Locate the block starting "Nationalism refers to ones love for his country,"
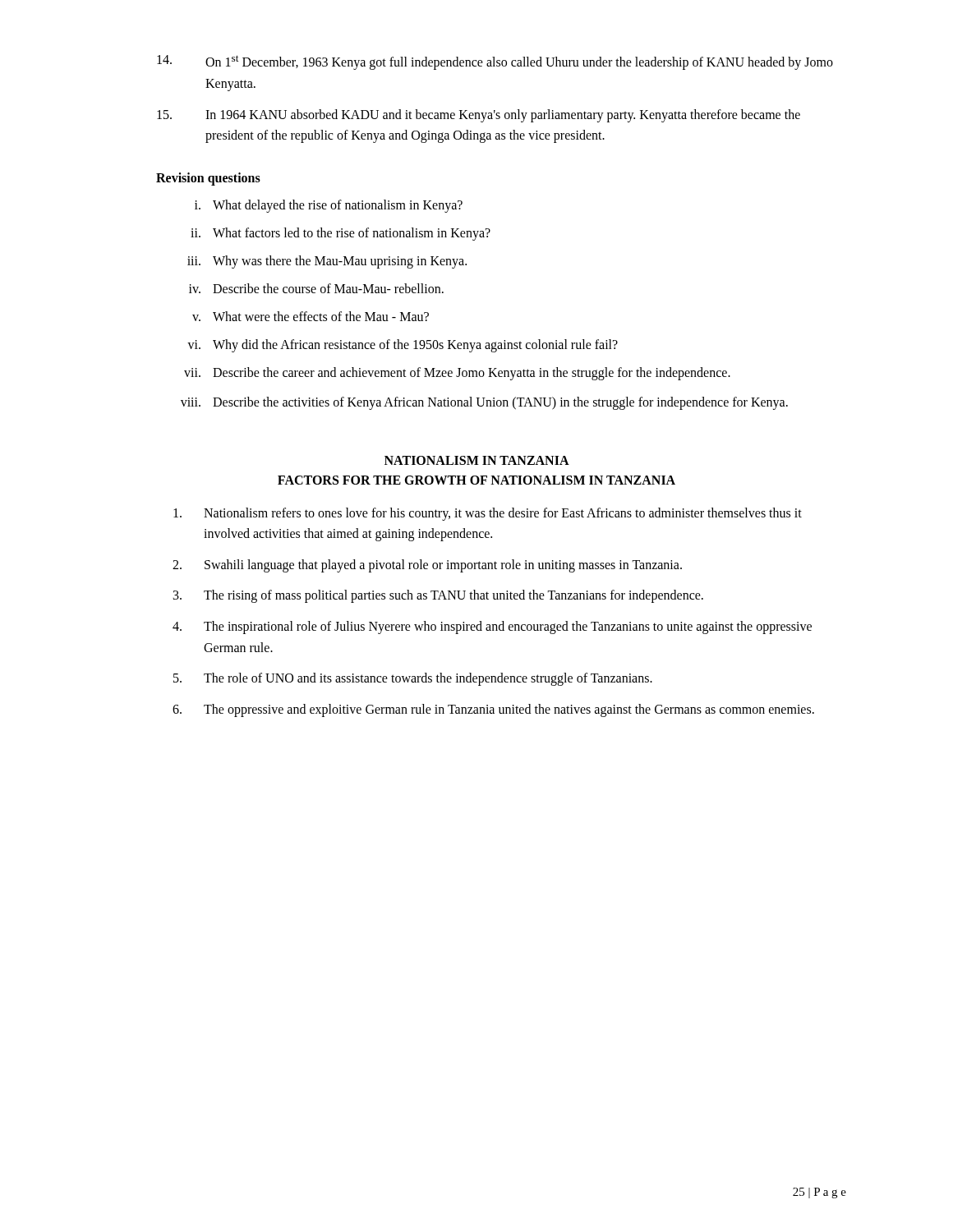This screenshot has width=953, height=1232. pos(509,523)
